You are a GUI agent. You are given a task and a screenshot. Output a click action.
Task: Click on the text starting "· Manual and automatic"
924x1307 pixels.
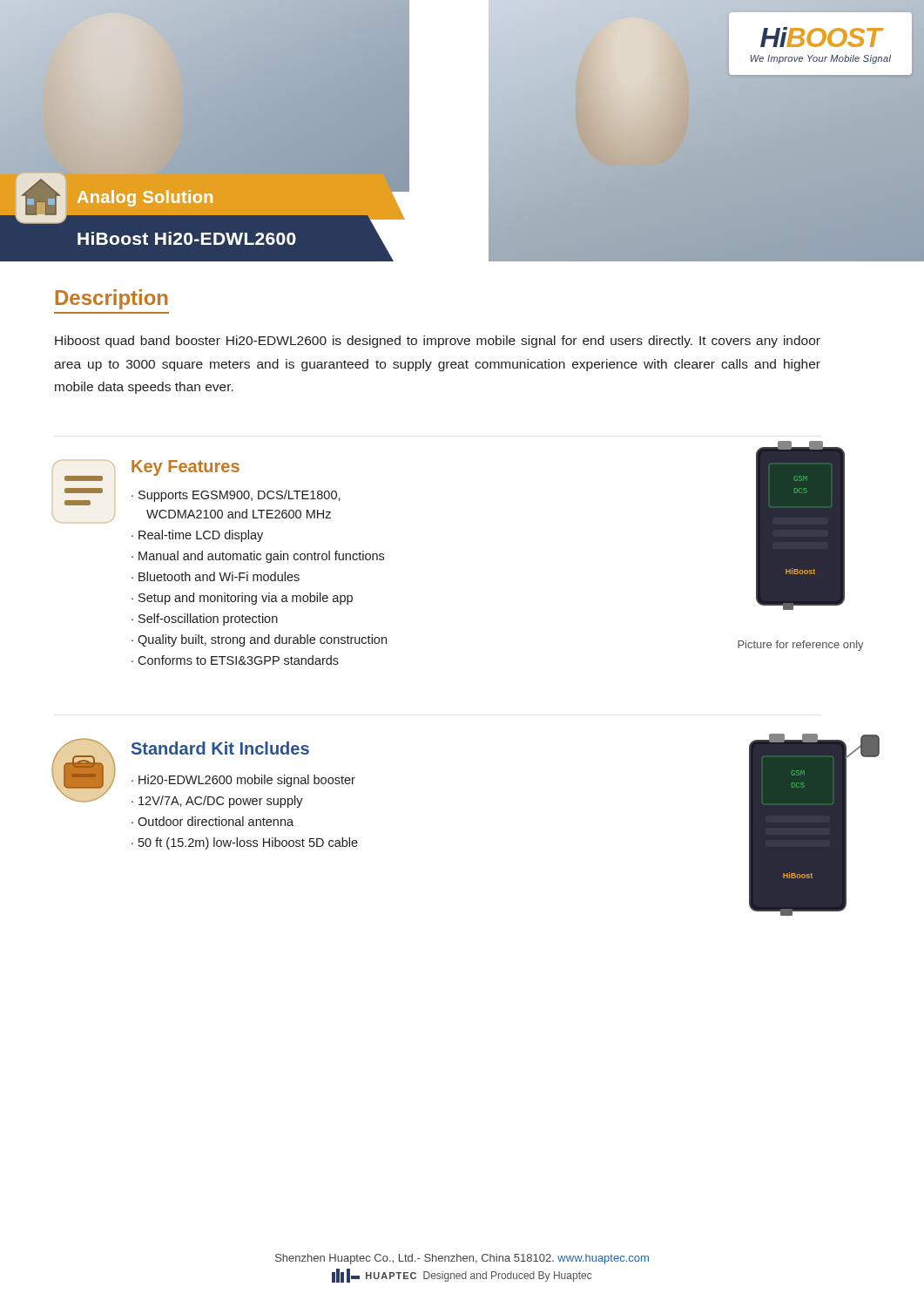tap(258, 556)
